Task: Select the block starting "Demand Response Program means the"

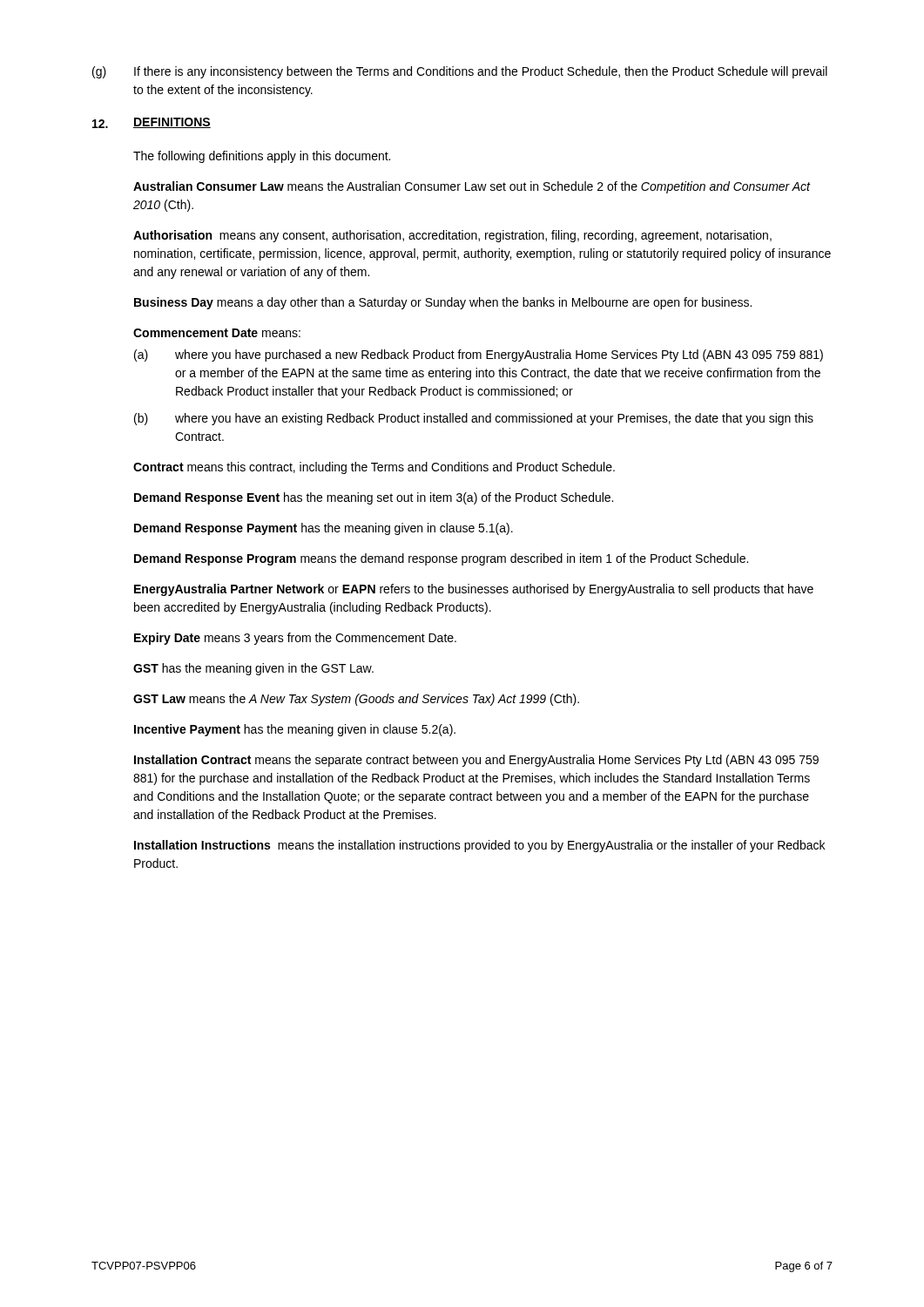Action: (441, 559)
